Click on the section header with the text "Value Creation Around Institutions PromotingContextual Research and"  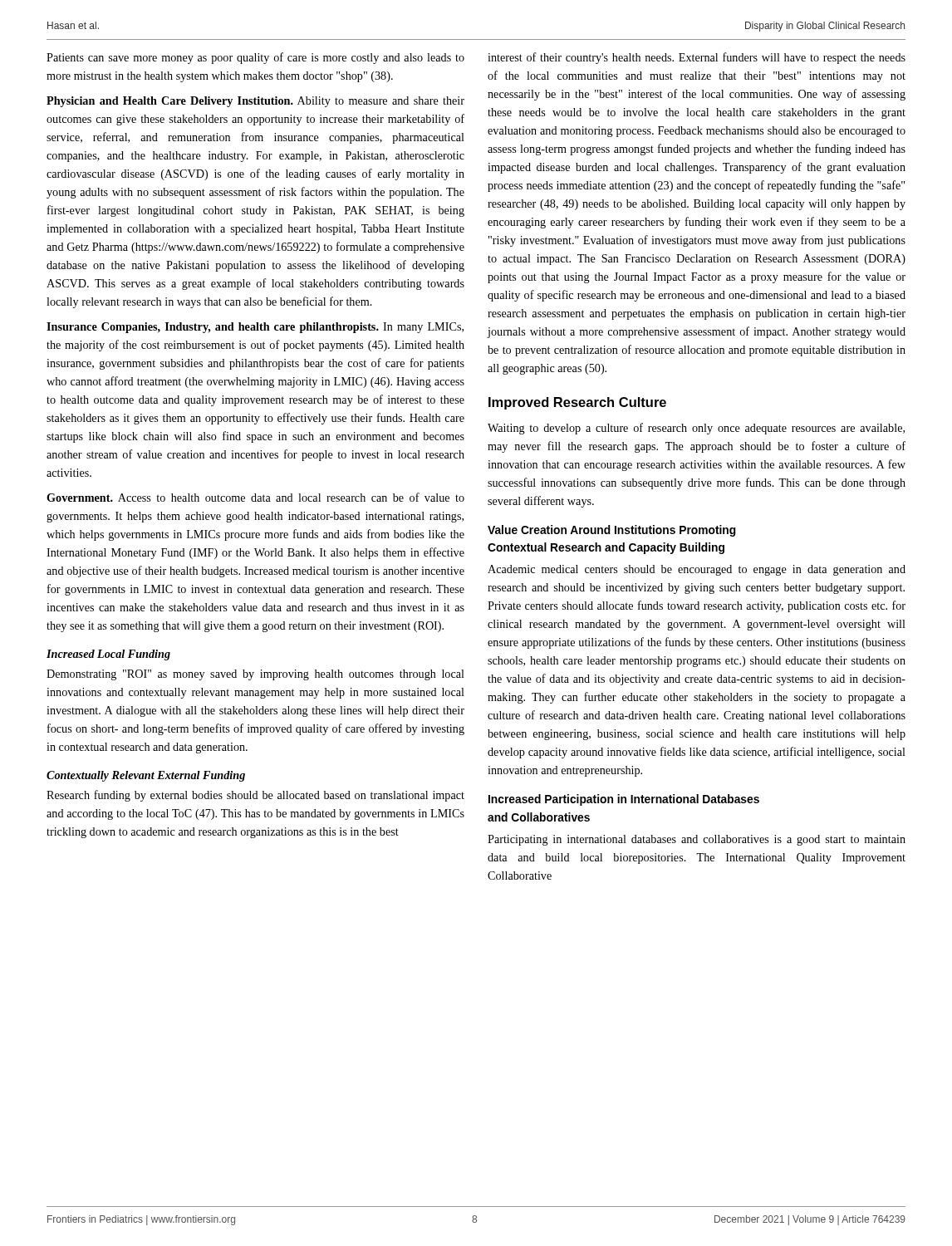click(697, 539)
